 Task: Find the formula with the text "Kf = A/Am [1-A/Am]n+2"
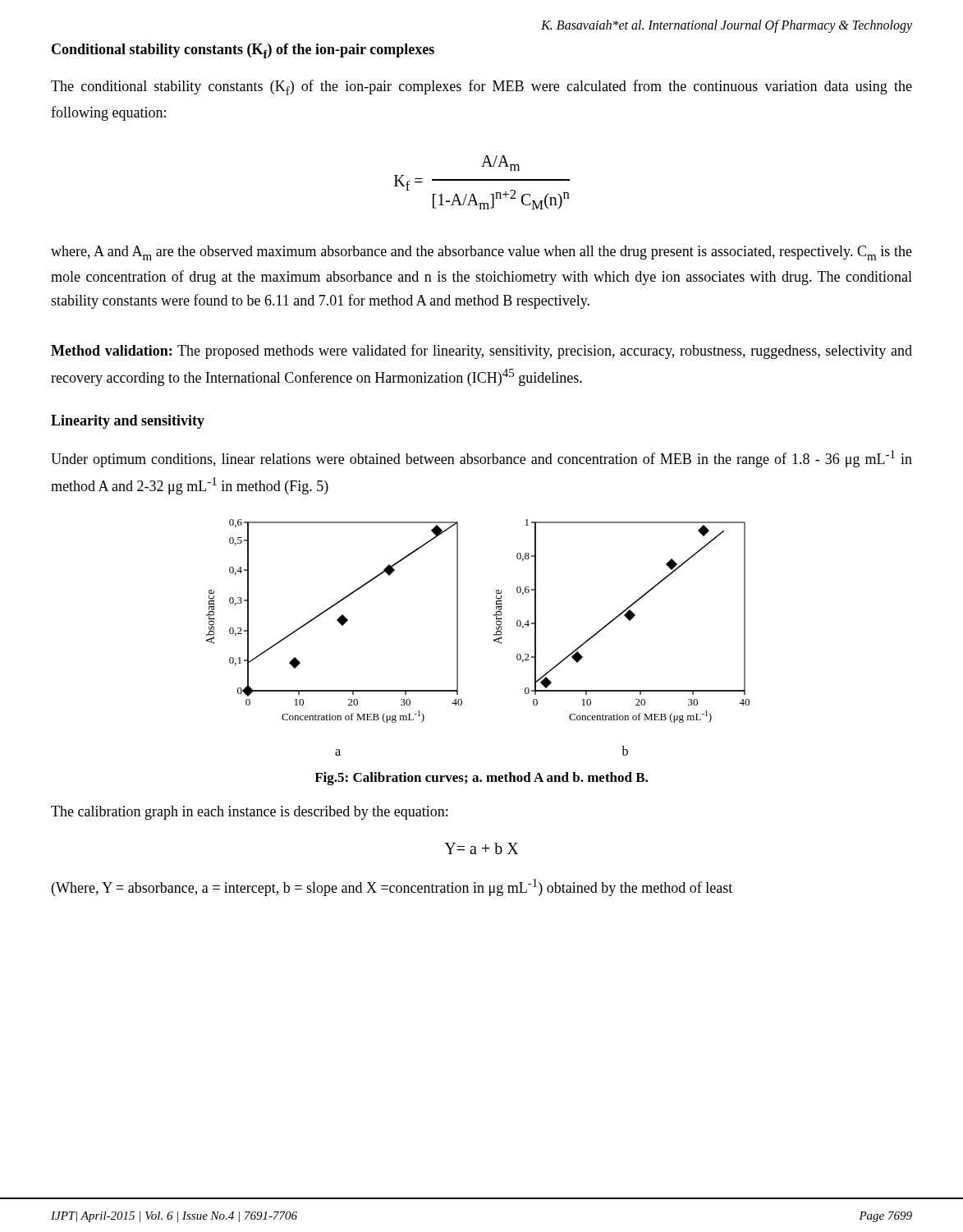point(482,182)
